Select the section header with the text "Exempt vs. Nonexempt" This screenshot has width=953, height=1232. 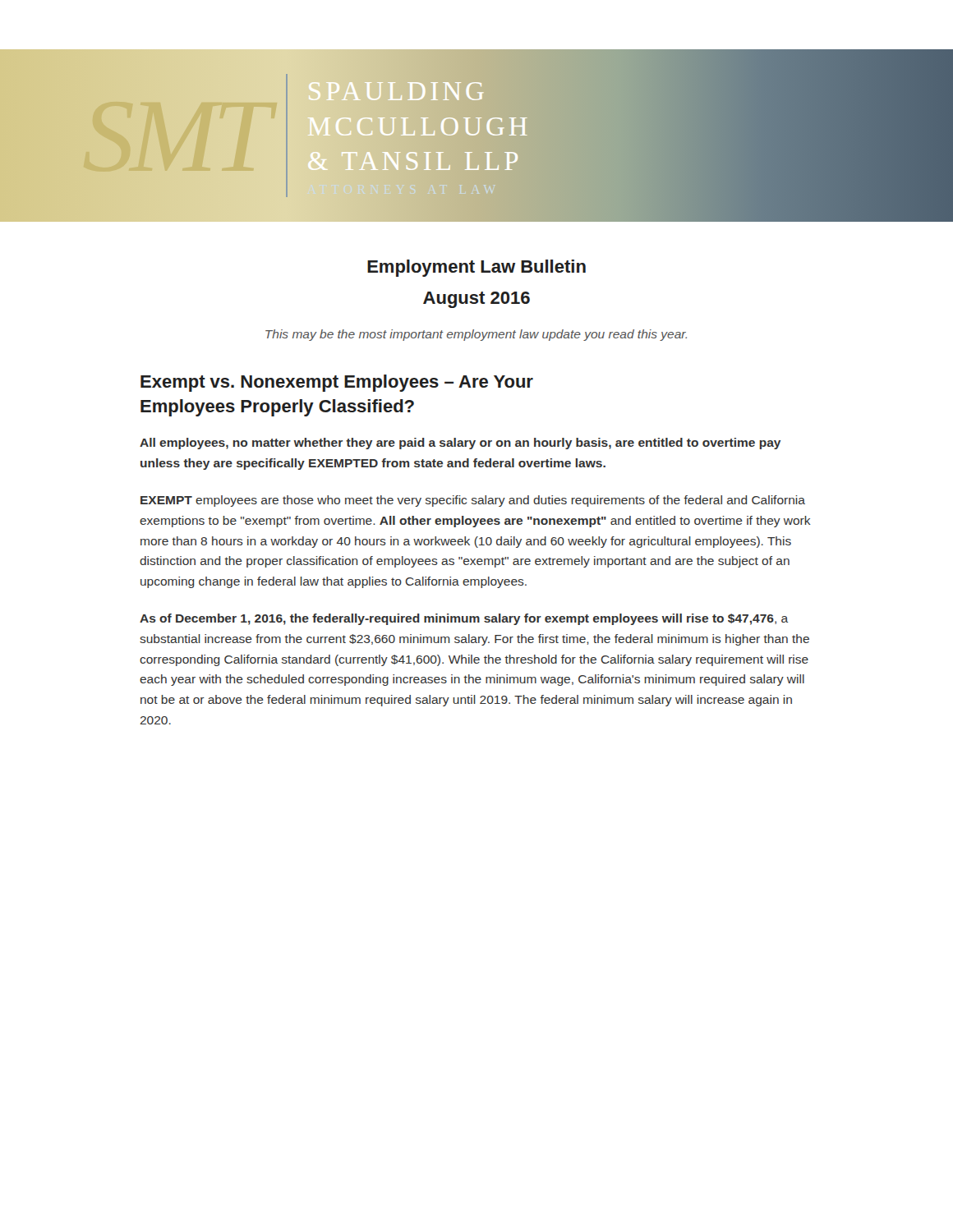click(x=336, y=394)
